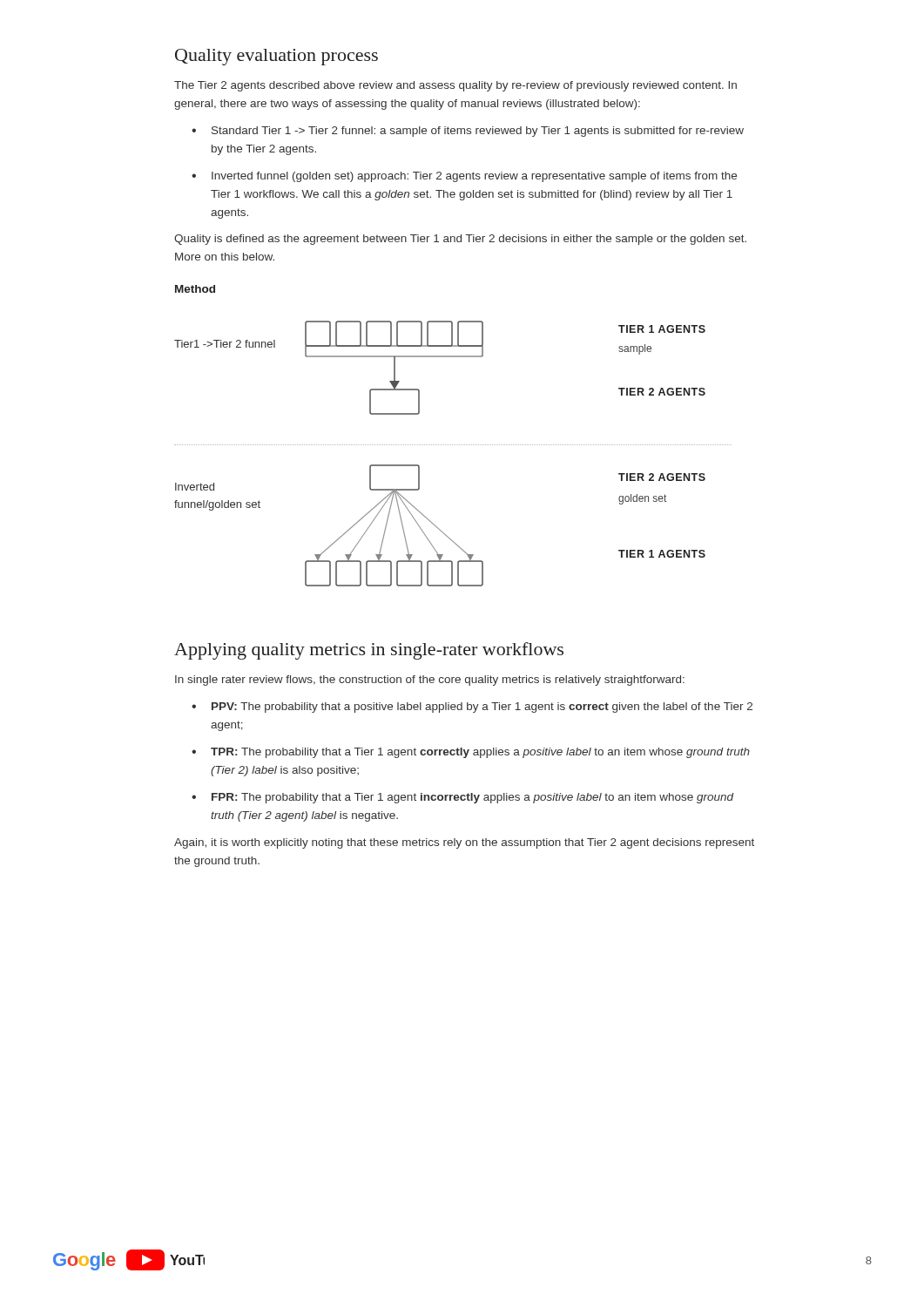Select the text block with the text "Quality is defined as the agreement between Tier"
924x1307 pixels.
pos(466,249)
